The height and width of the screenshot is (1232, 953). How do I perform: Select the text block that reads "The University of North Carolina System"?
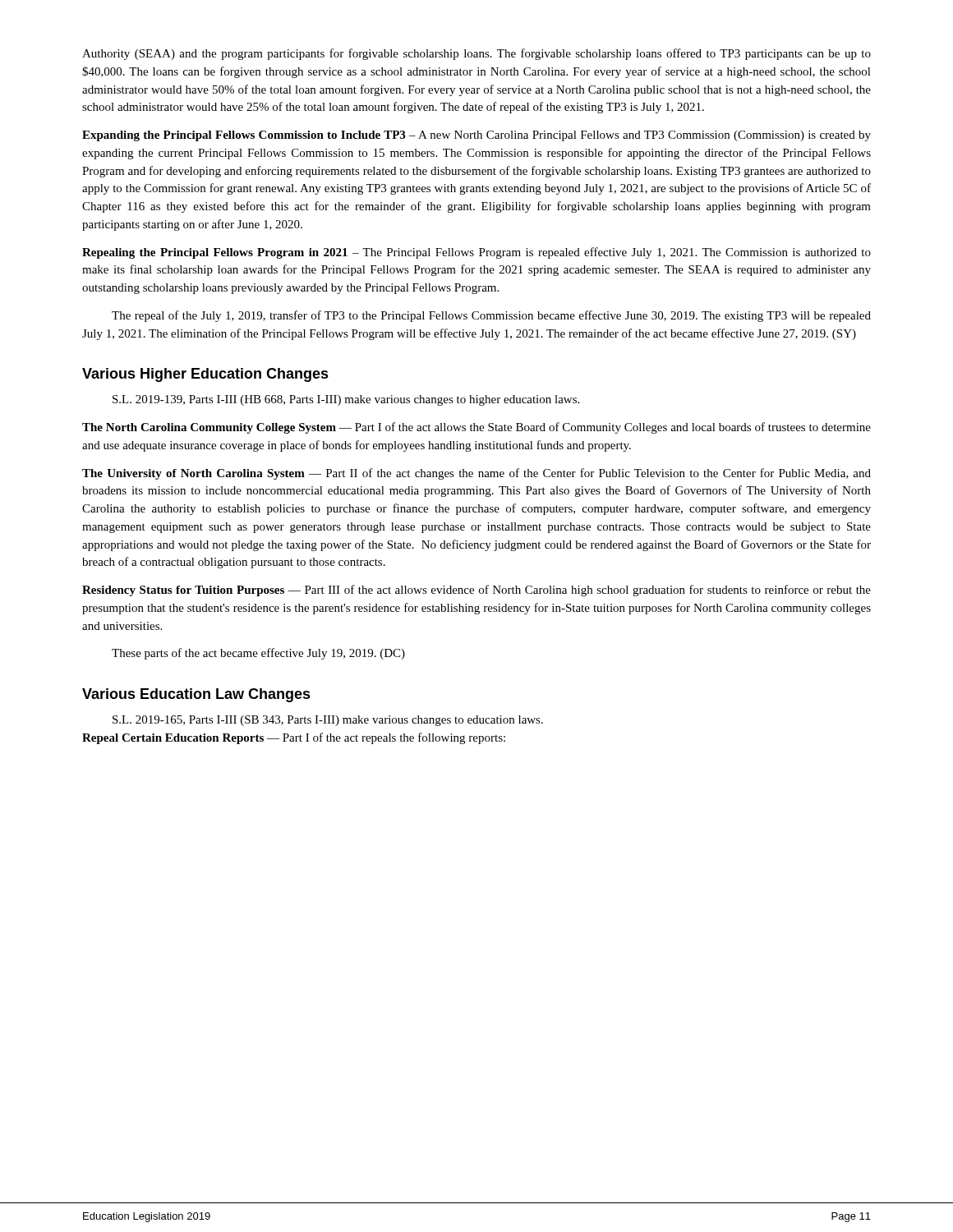tap(476, 518)
